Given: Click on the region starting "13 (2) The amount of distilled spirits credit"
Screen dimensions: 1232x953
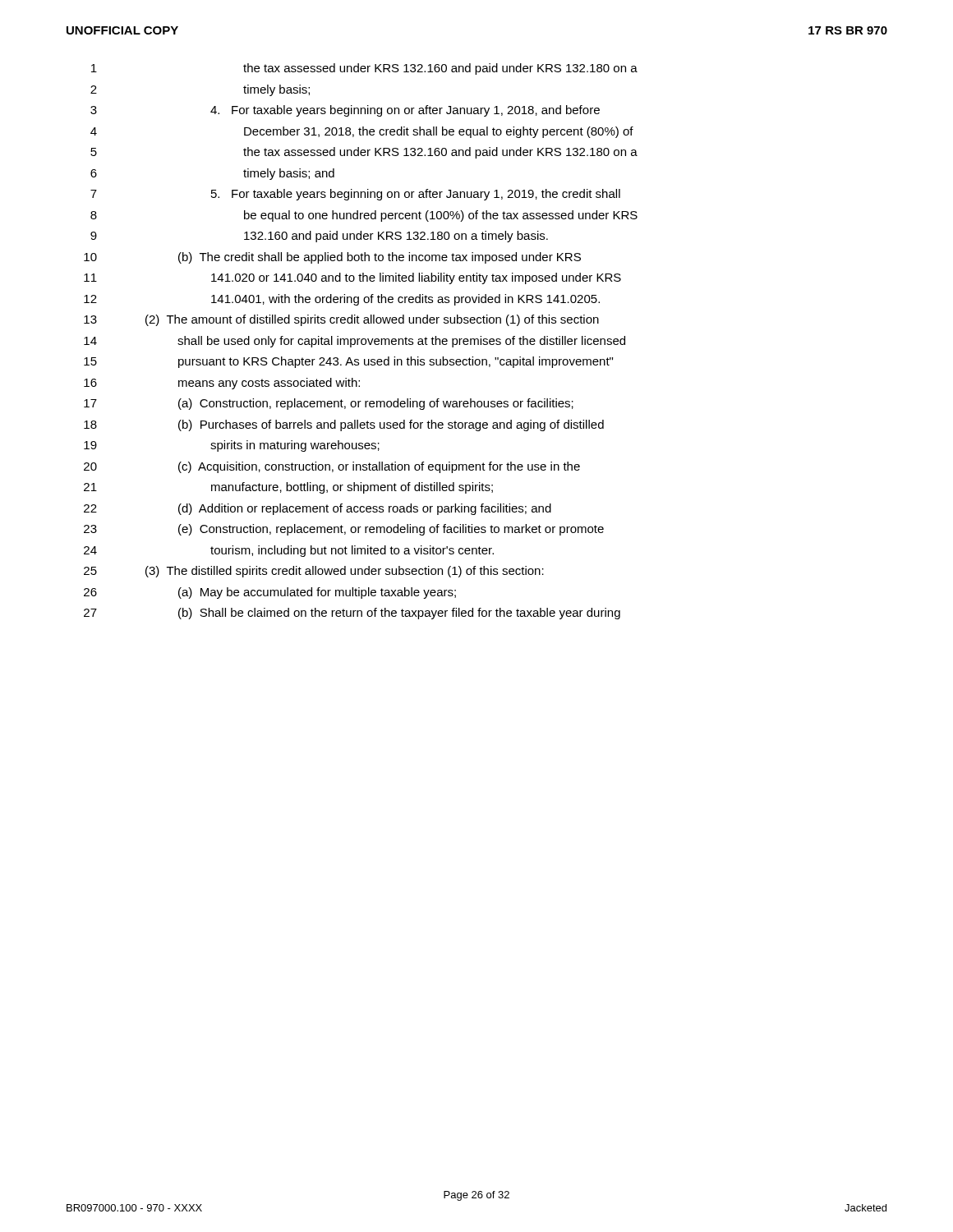Looking at the screenshot, I should (476, 319).
